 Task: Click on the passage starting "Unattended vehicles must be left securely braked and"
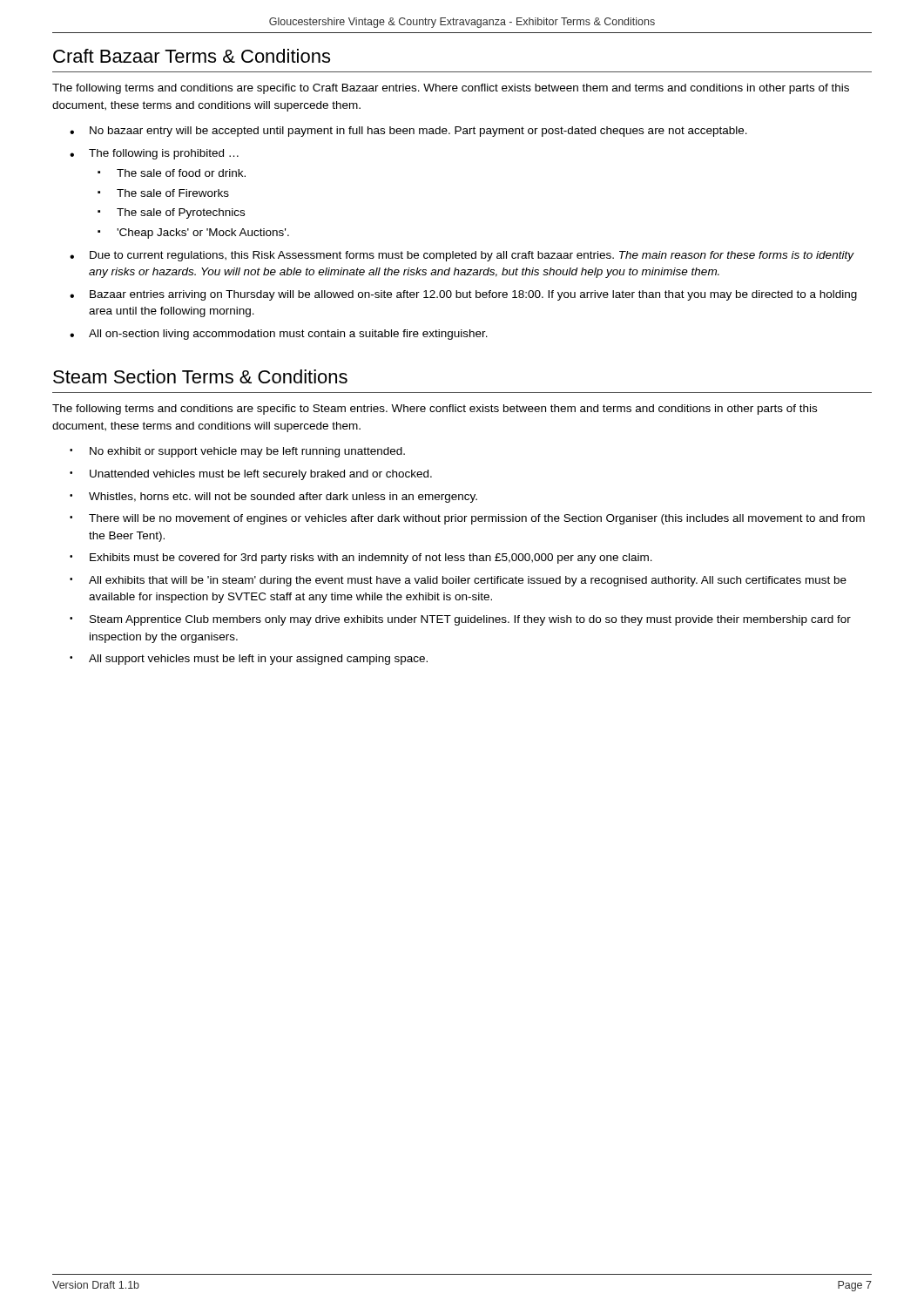[x=261, y=474]
